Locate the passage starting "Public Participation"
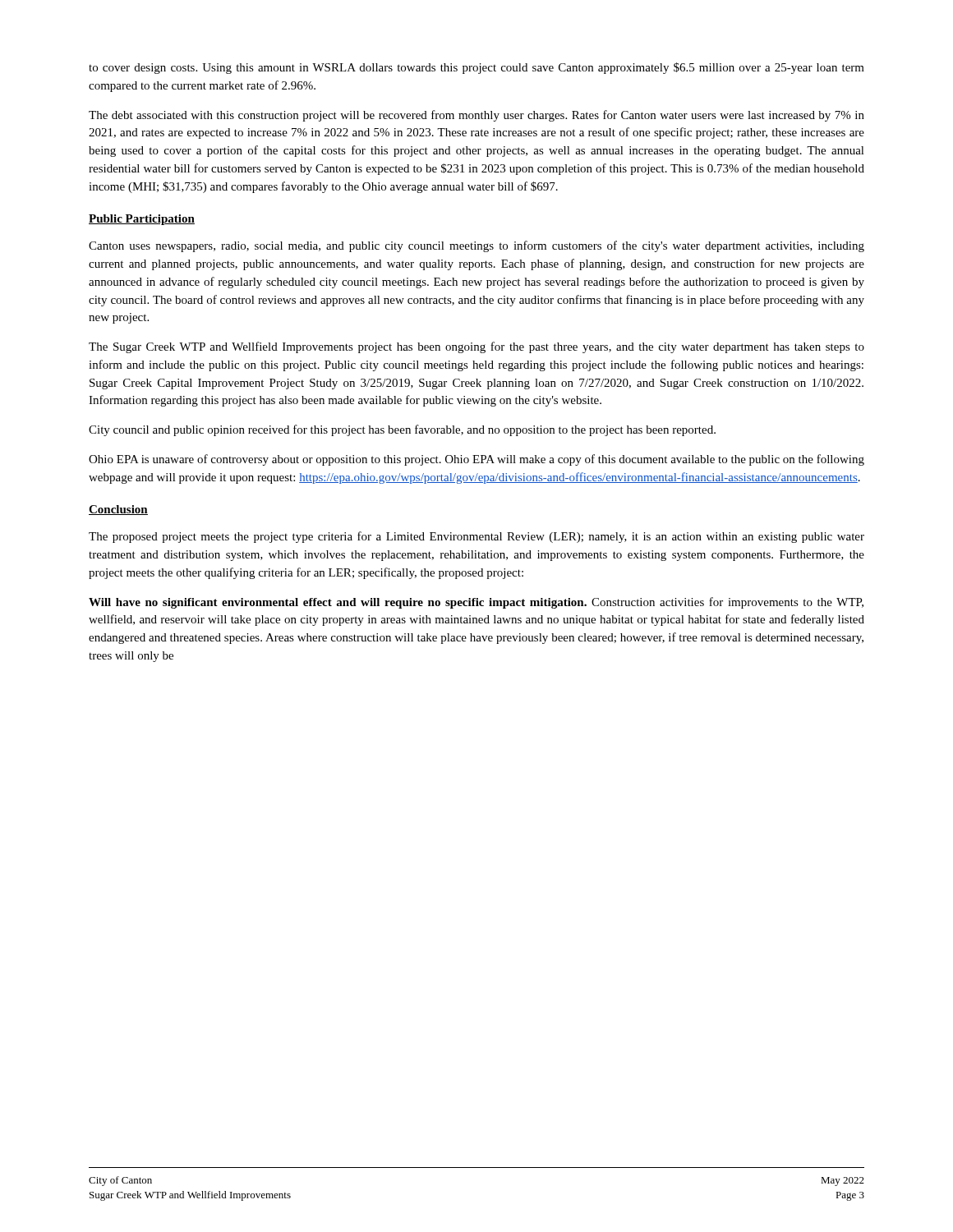 pos(142,220)
